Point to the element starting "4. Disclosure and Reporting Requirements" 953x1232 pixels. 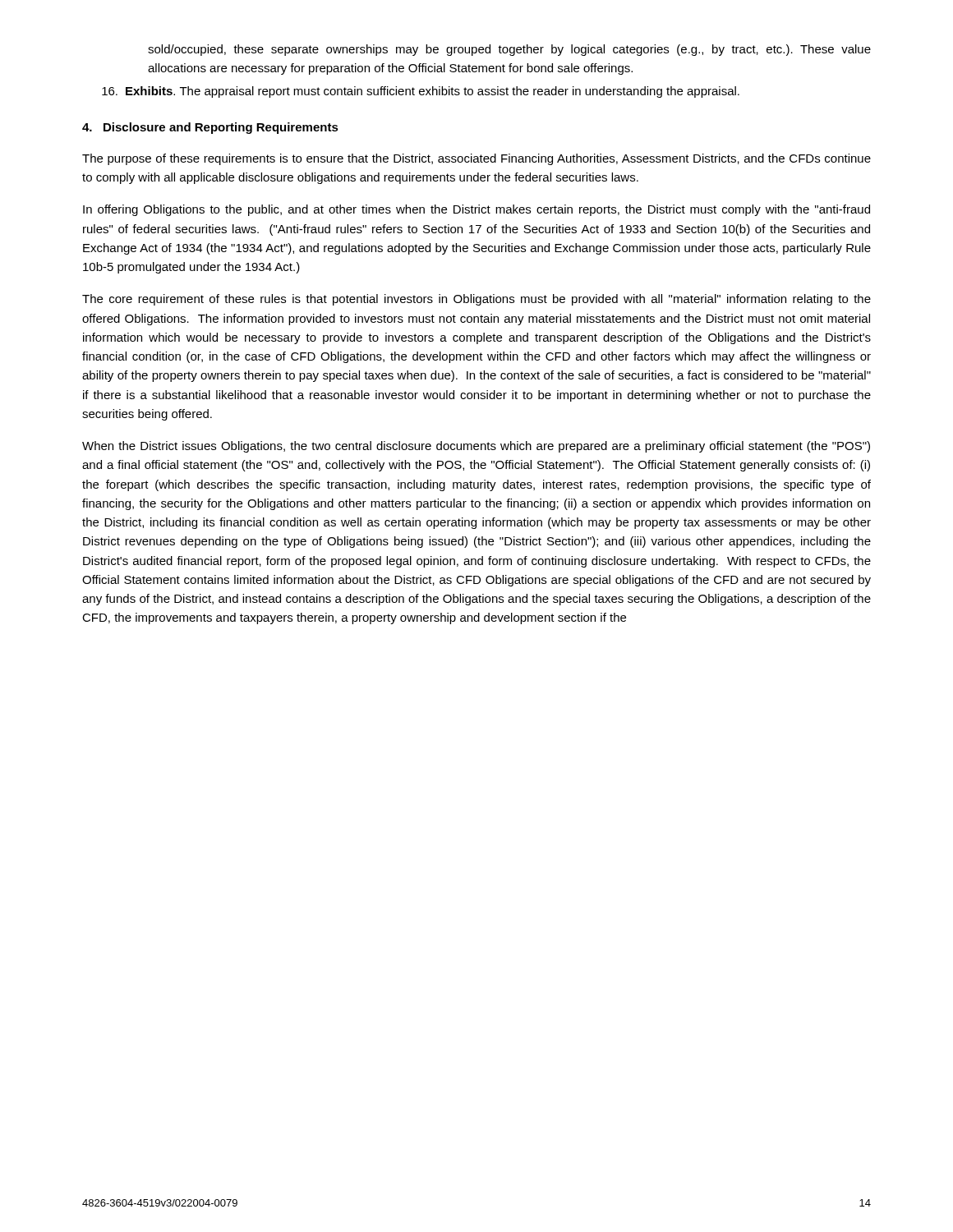click(x=210, y=127)
